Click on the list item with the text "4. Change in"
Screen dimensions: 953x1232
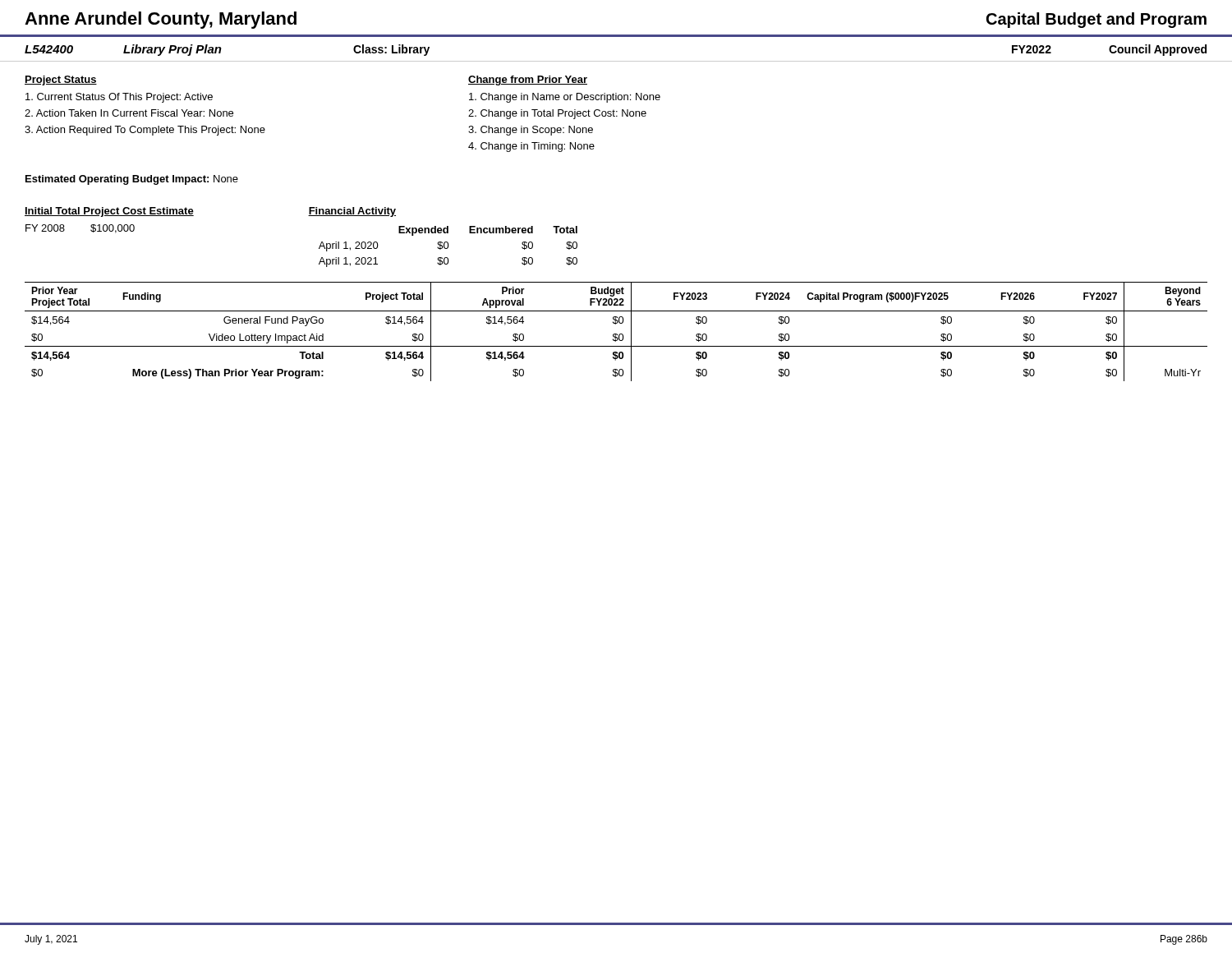tap(531, 147)
